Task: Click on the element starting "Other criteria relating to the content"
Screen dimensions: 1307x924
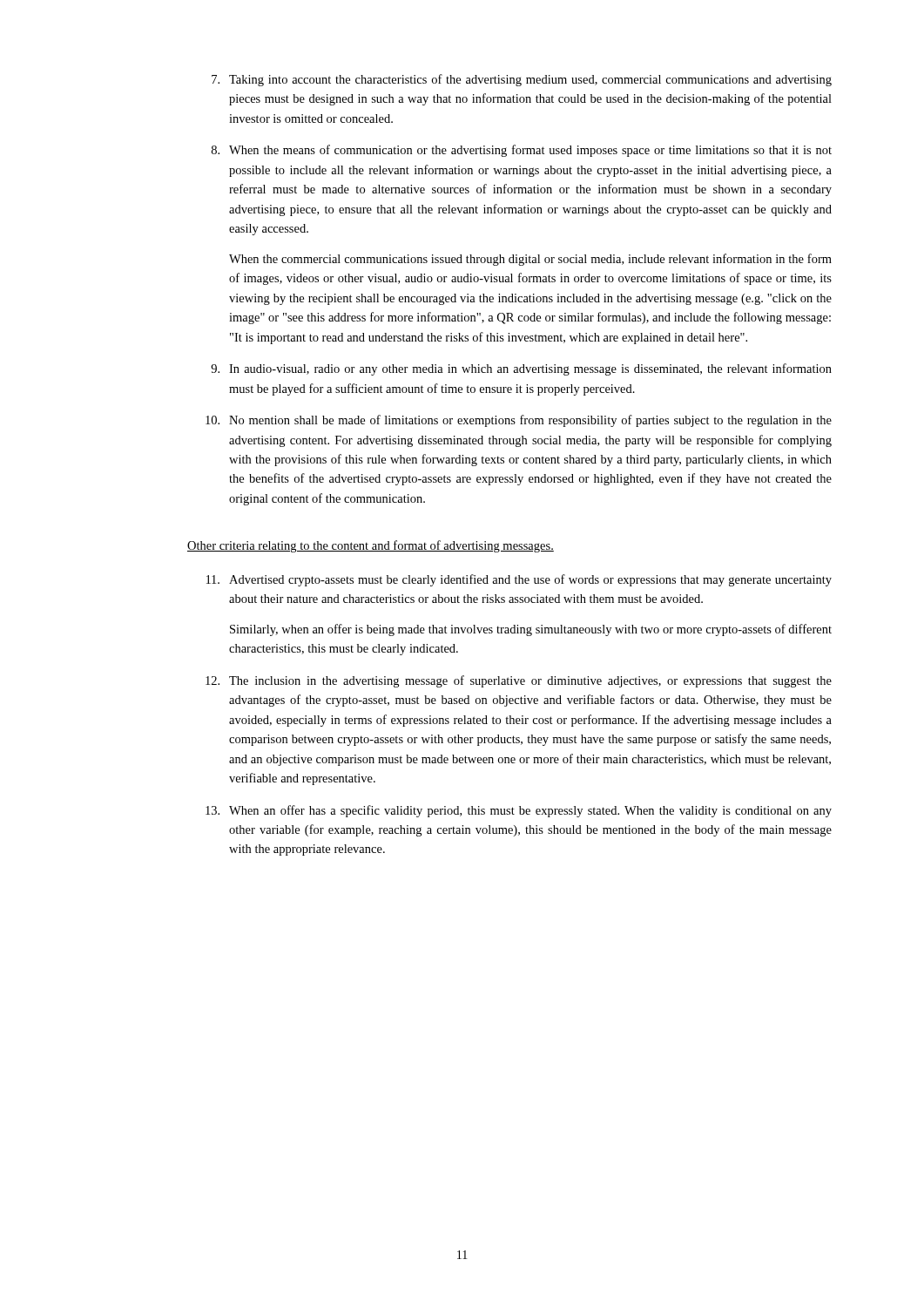Action: [370, 546]
